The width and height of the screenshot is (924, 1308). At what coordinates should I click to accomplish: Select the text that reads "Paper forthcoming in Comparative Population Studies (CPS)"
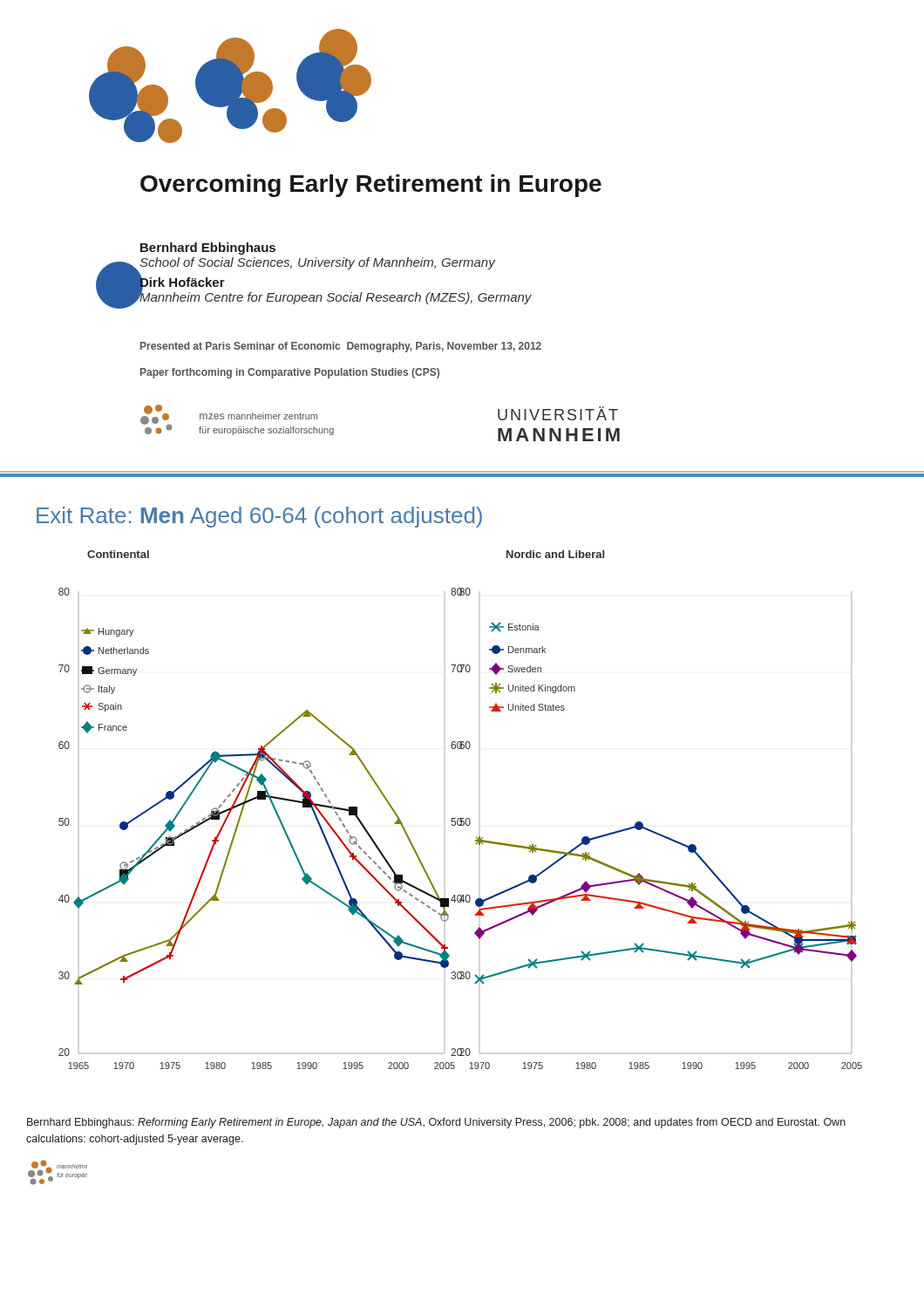[x=290, y=372]
